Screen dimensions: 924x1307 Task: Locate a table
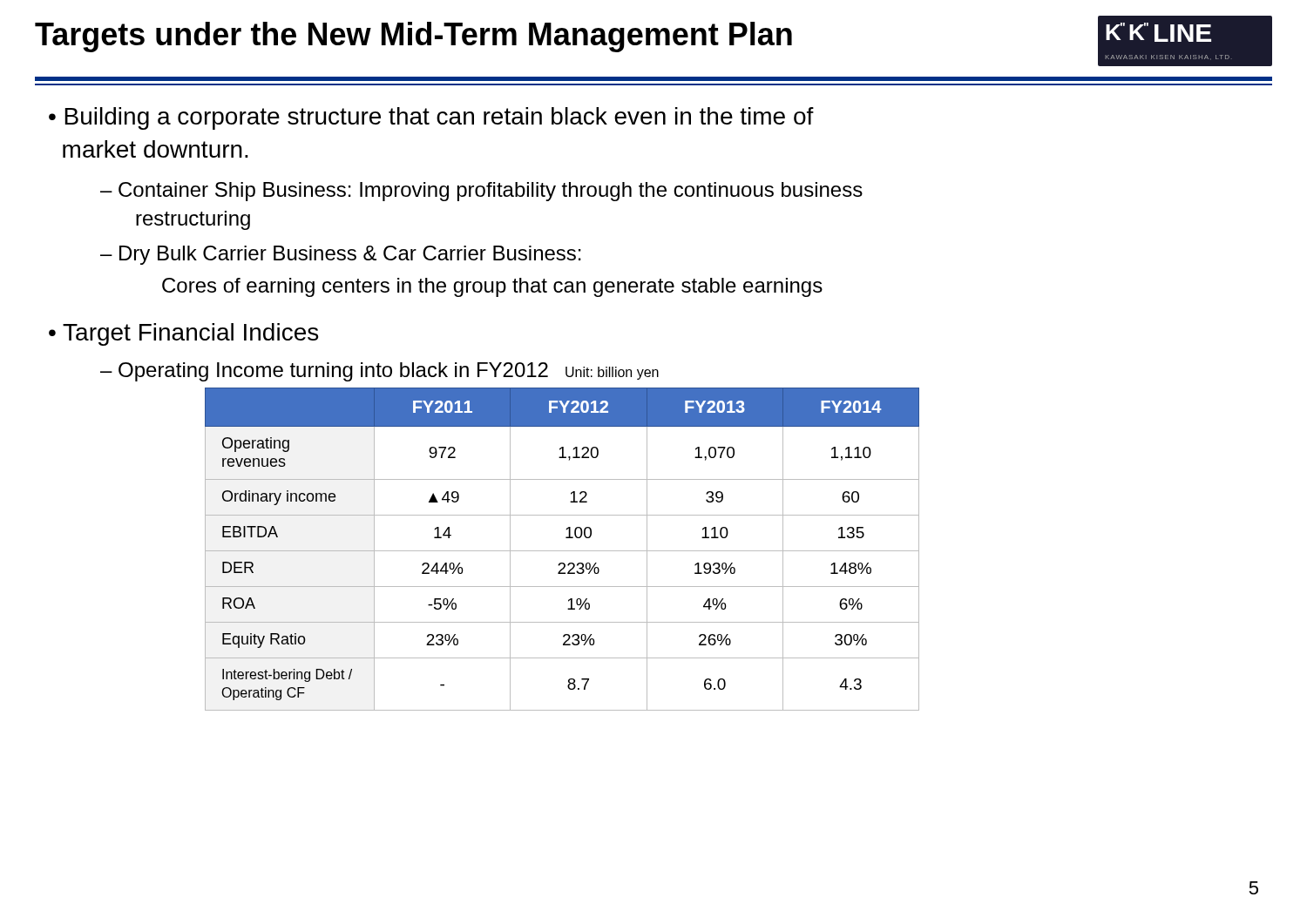pos(732,549)
